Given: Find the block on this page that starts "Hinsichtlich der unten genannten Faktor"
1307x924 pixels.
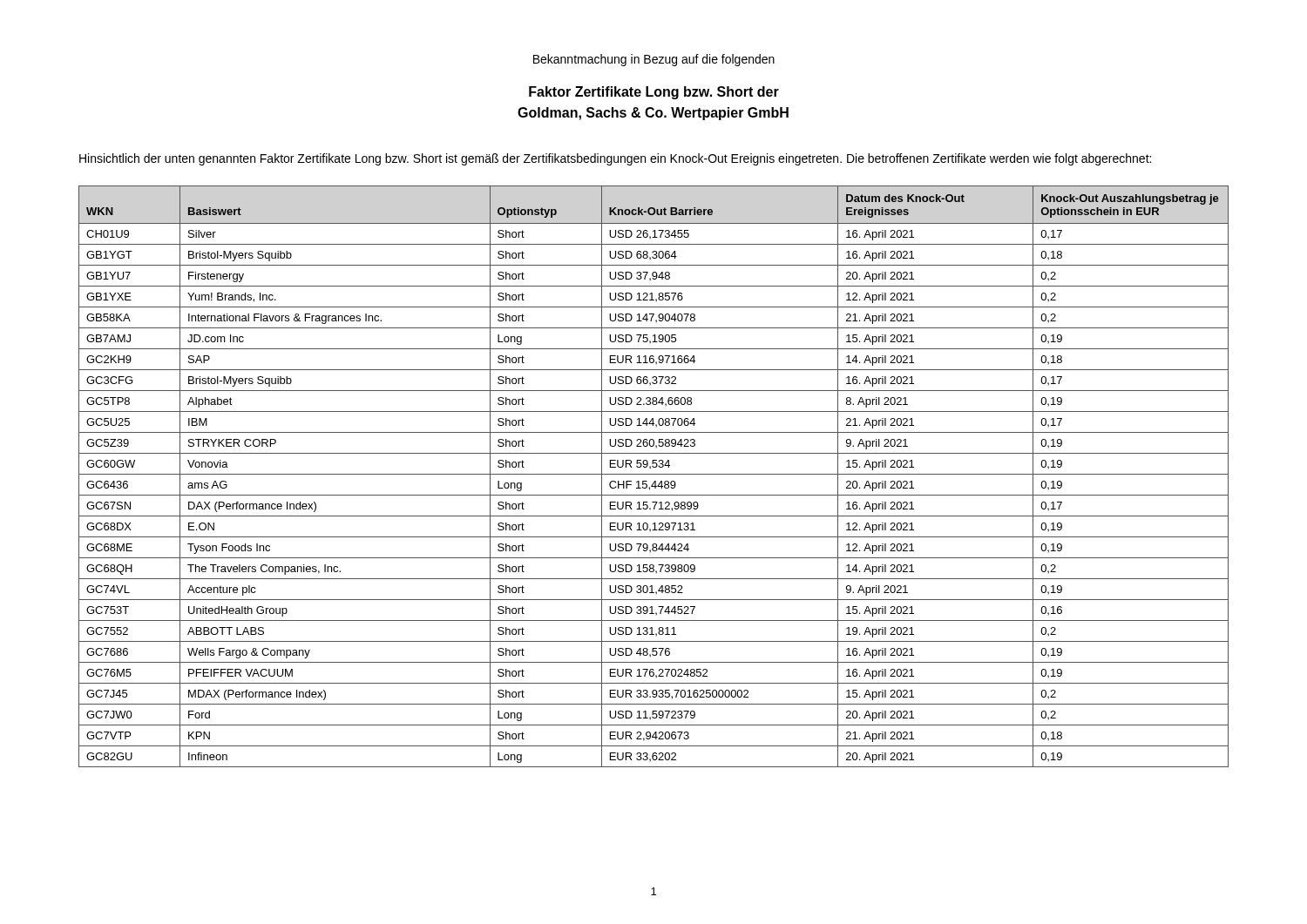Looking at the screenshot, I should (615, 159).
